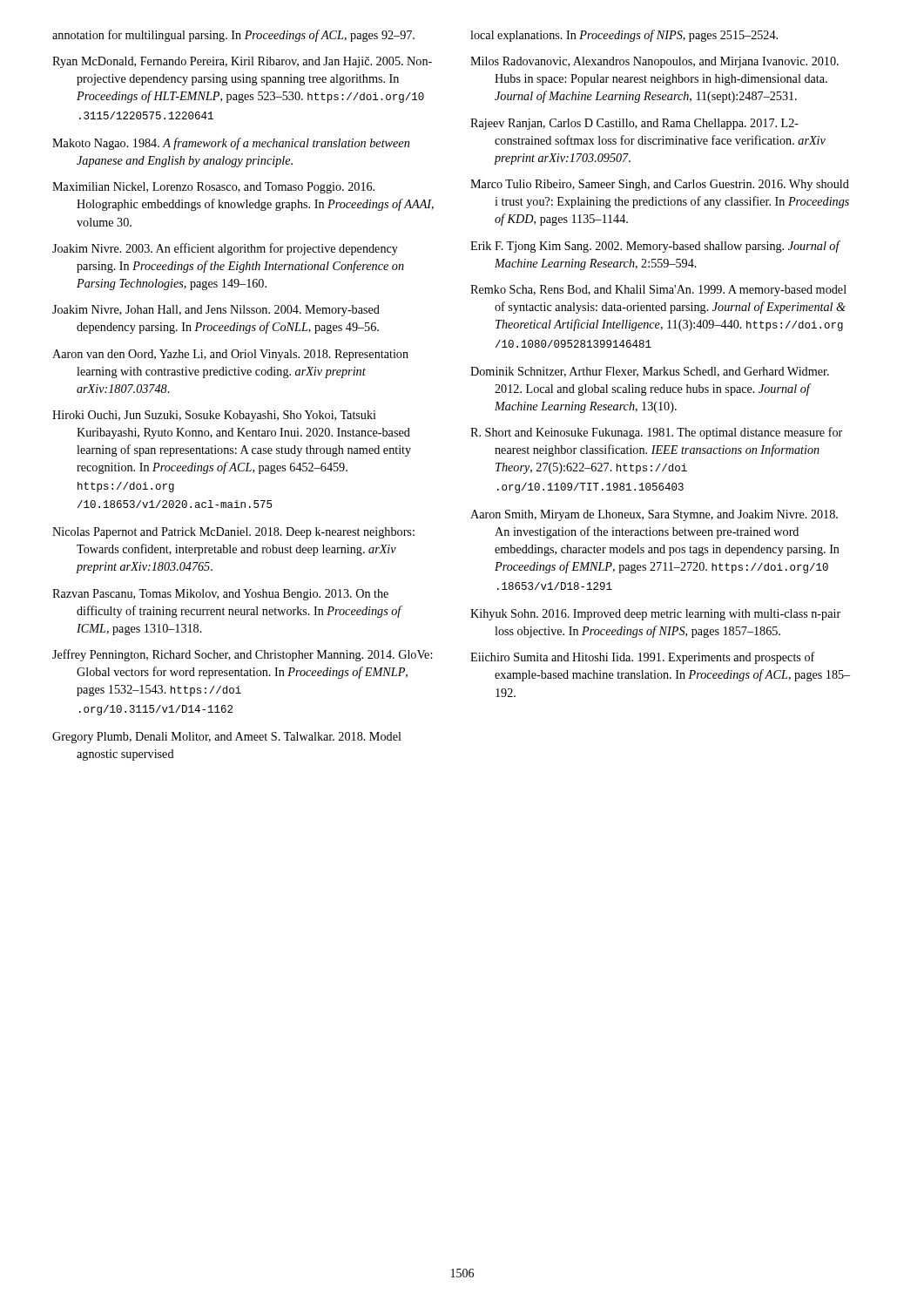Locate the list item with the text "Ryan McDonald, Fernando"
Screen dimensions: 1307x924
coord(242,89)
